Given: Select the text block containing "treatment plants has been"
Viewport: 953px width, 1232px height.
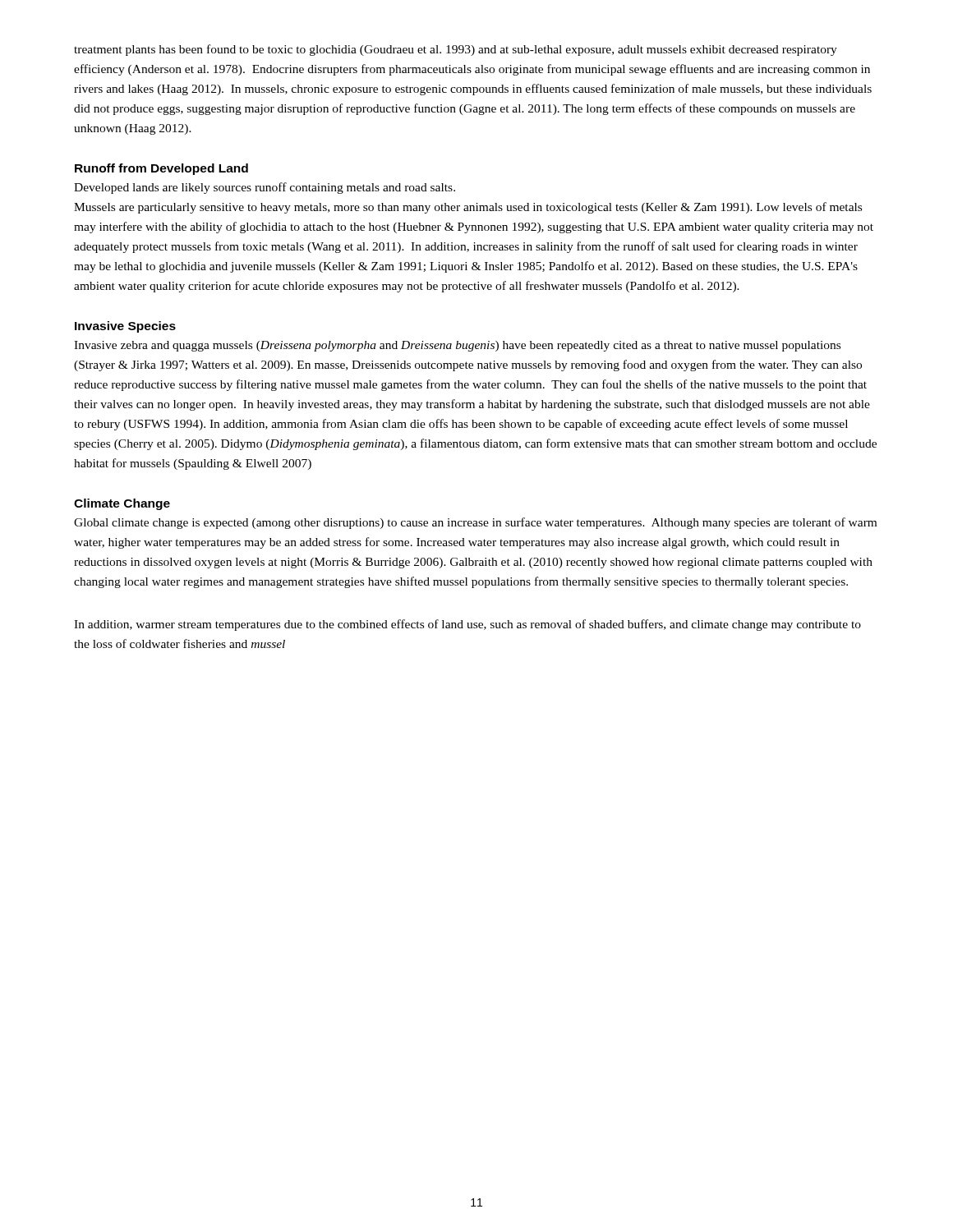Looking at the screenshot, I should 476,89.
